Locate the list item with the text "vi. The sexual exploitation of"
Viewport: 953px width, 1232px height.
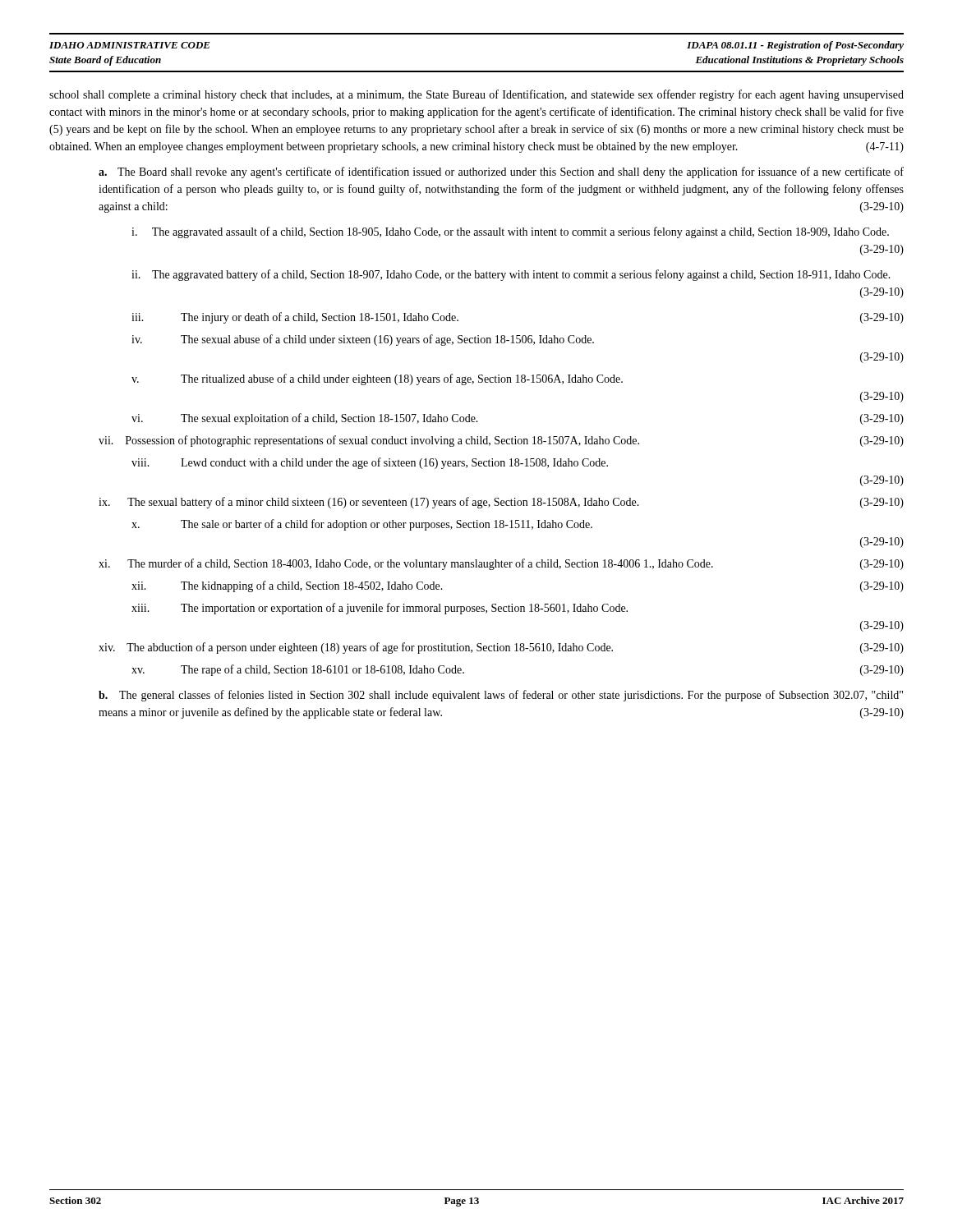333,418
